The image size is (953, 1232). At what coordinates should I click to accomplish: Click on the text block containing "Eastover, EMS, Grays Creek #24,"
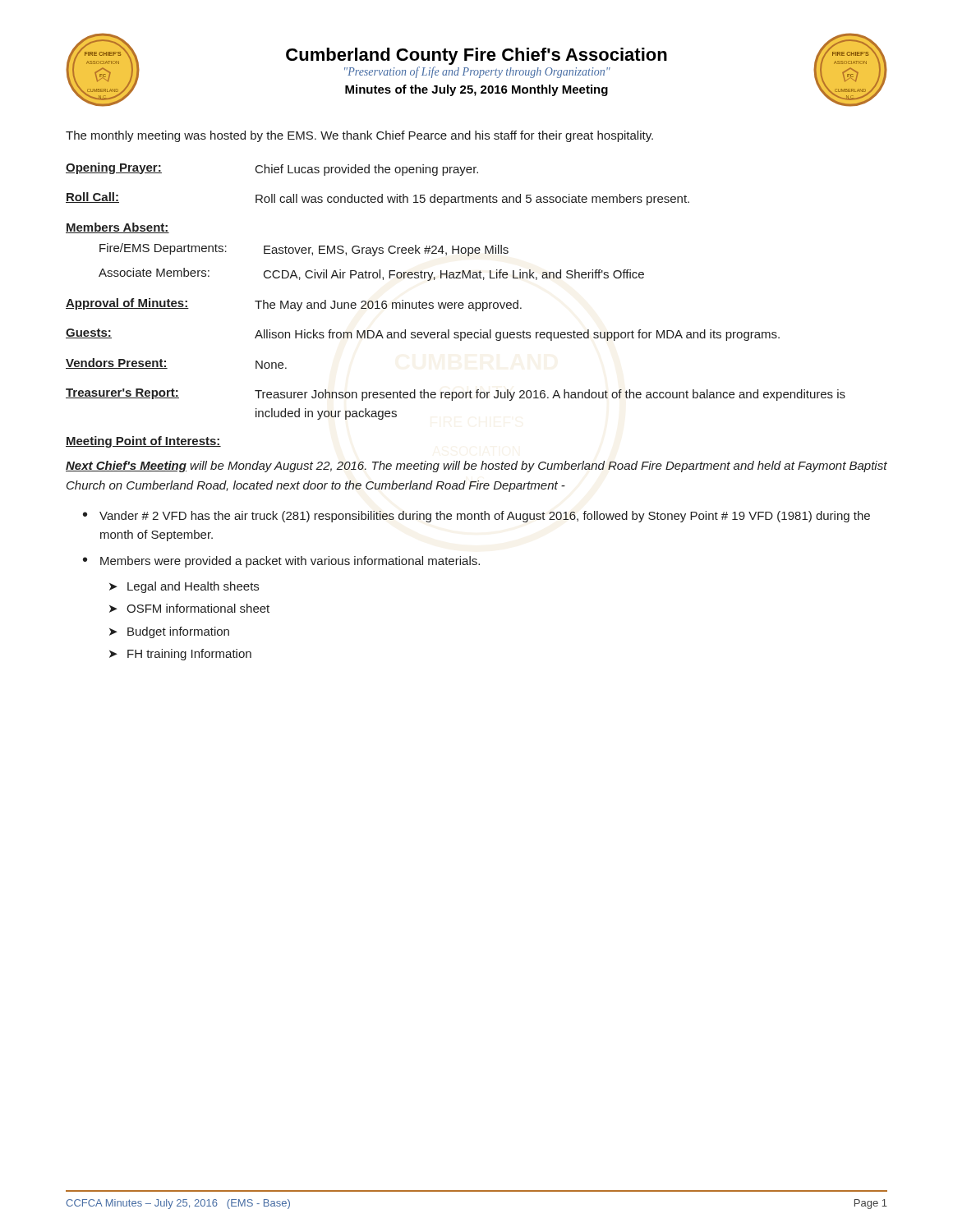pos(386,249)
